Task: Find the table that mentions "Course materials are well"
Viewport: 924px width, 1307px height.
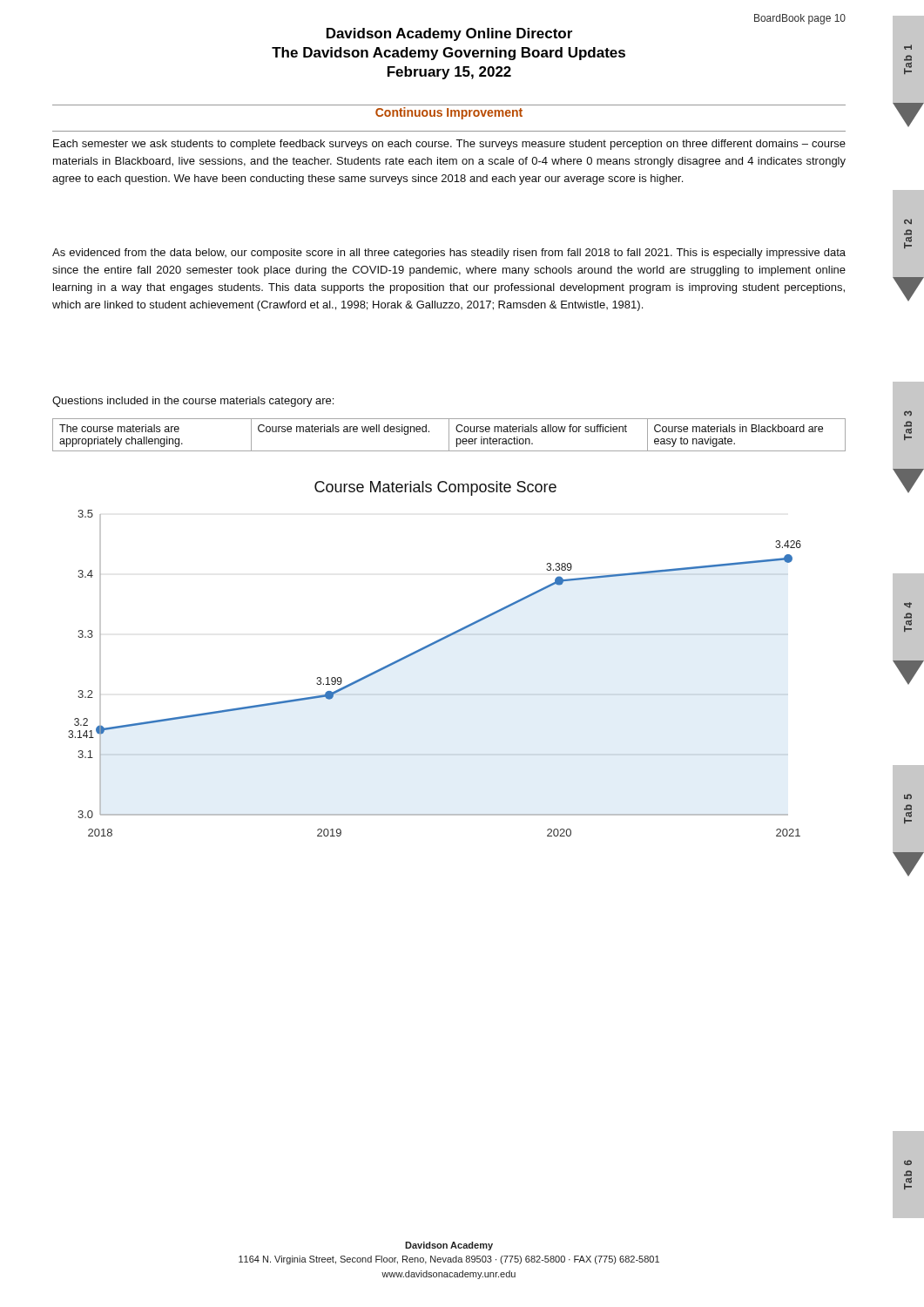Action: point(449,435)
